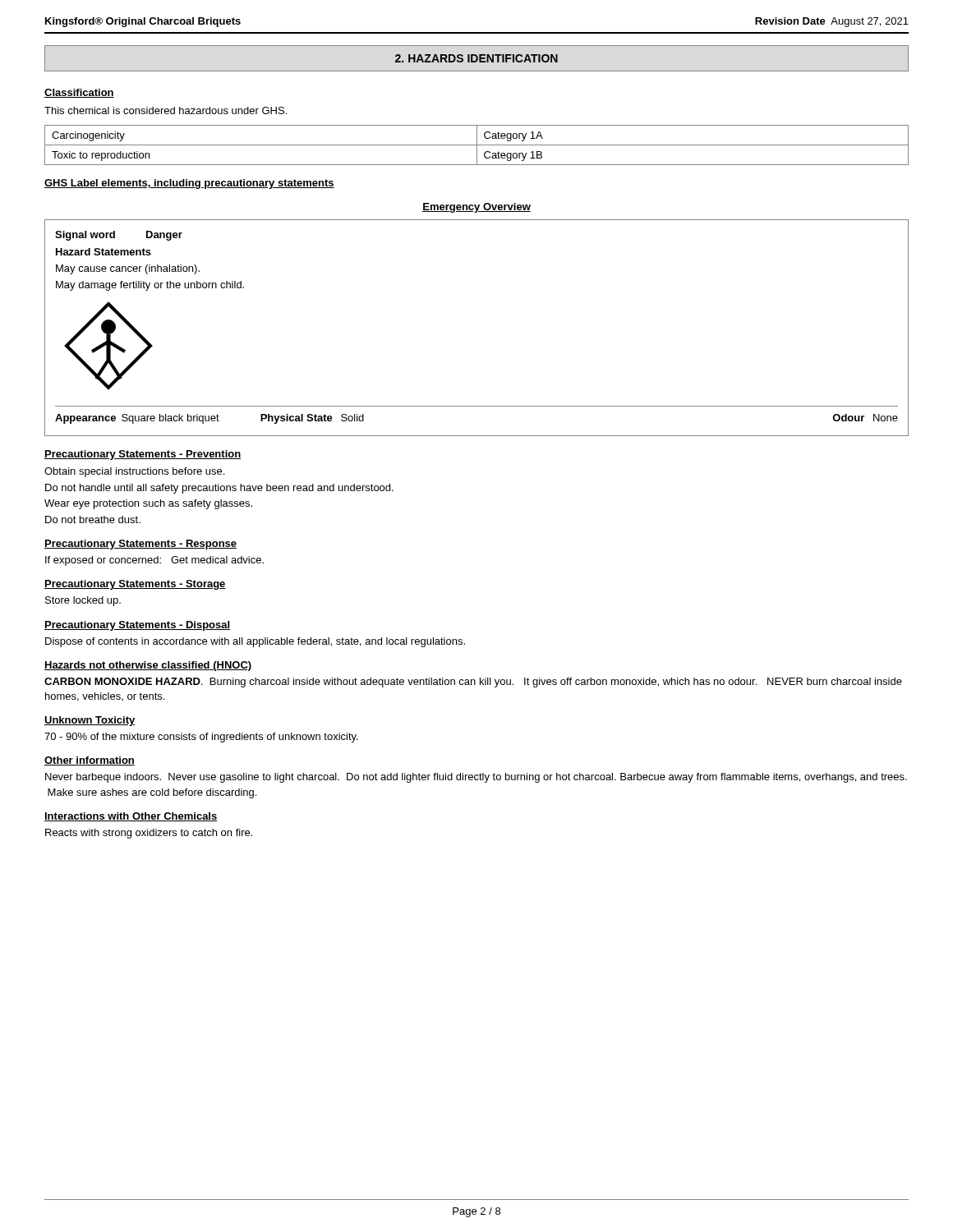Point to "Hazards not otherwise classified (HNOC)"
This screenshot has height=1232, width=953.
click(148, 666)
